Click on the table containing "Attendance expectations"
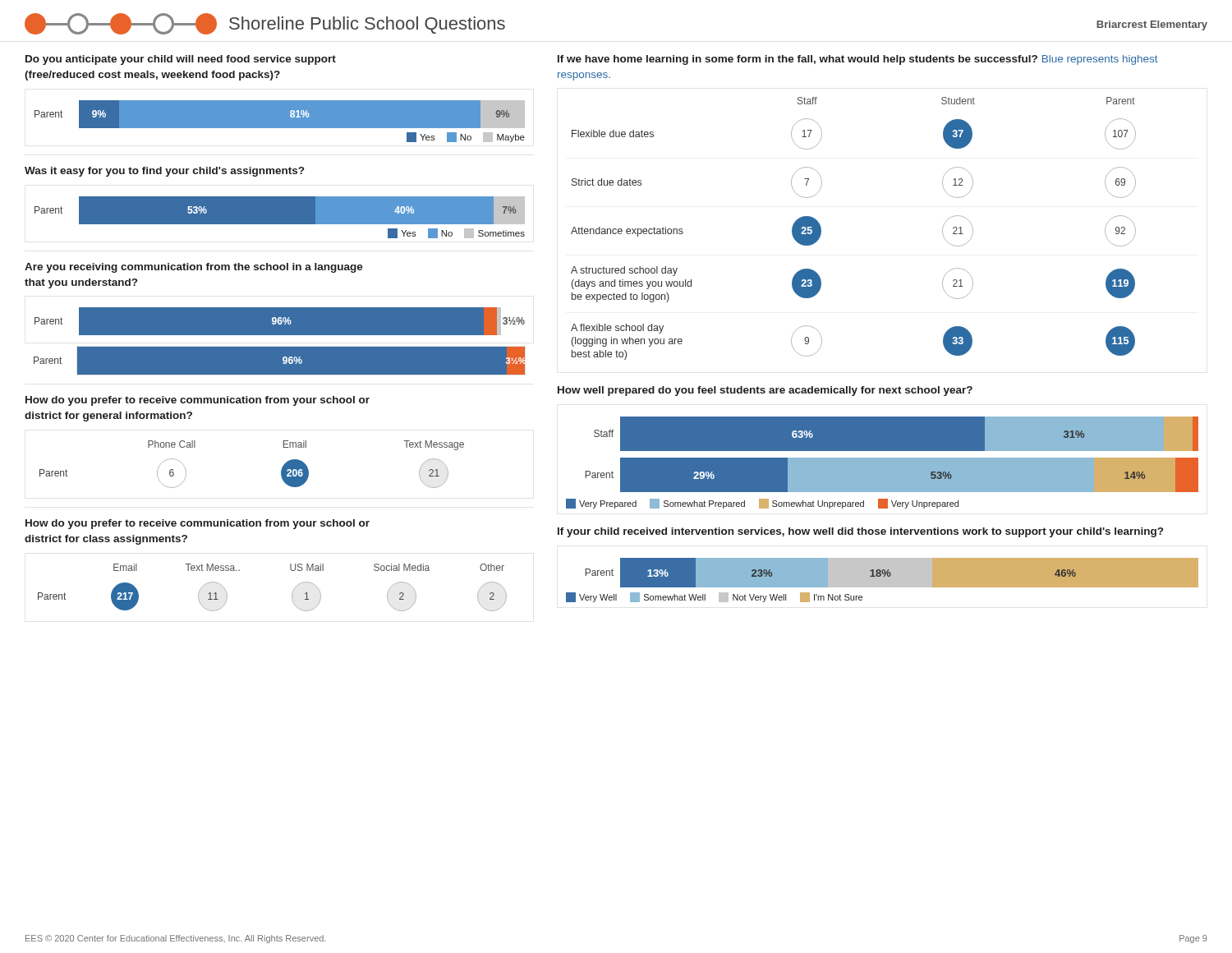This screenshot has width=1232, height=953. [882, 230]
